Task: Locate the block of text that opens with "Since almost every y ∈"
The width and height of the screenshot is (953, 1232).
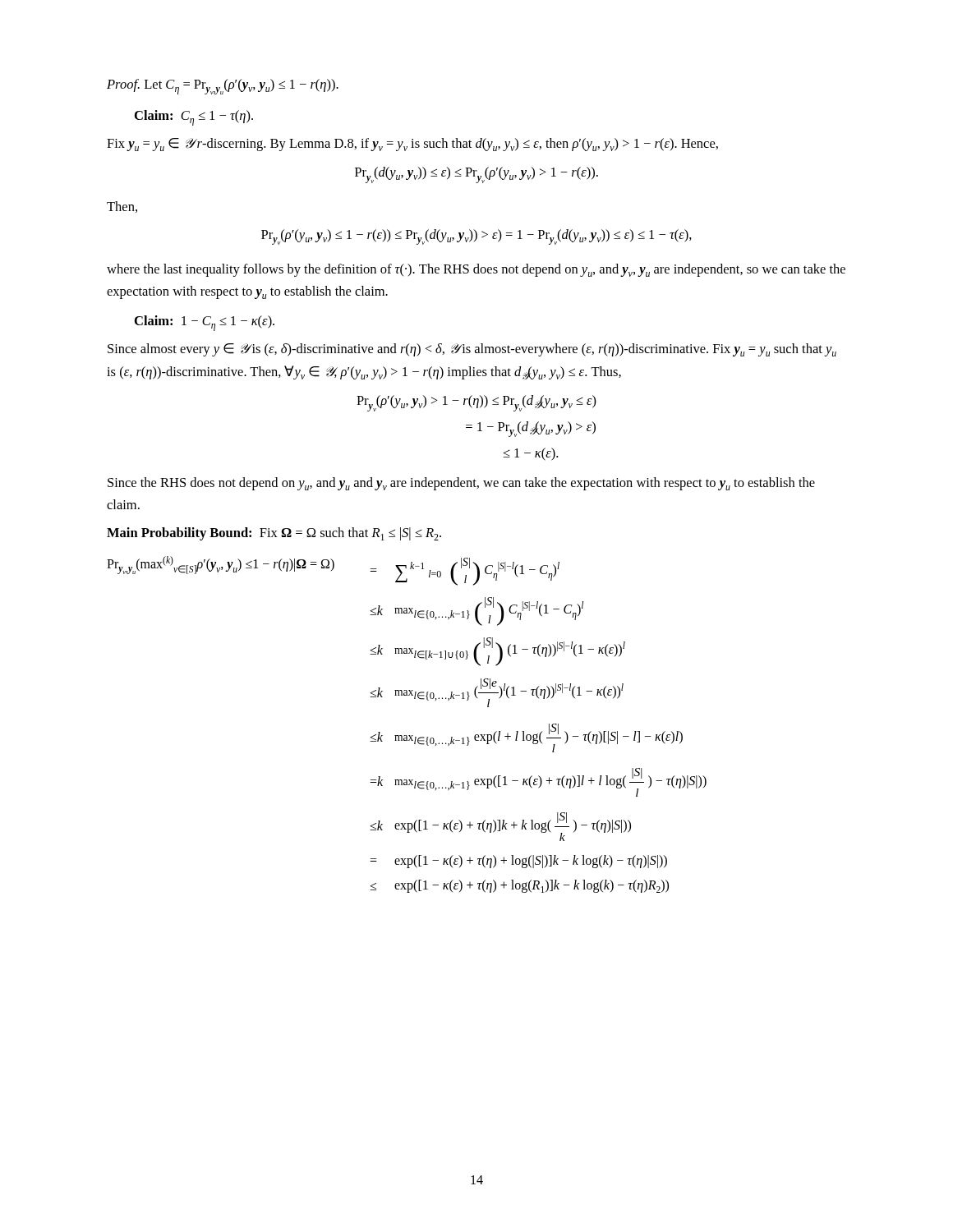Action: [x=472, y=361]
